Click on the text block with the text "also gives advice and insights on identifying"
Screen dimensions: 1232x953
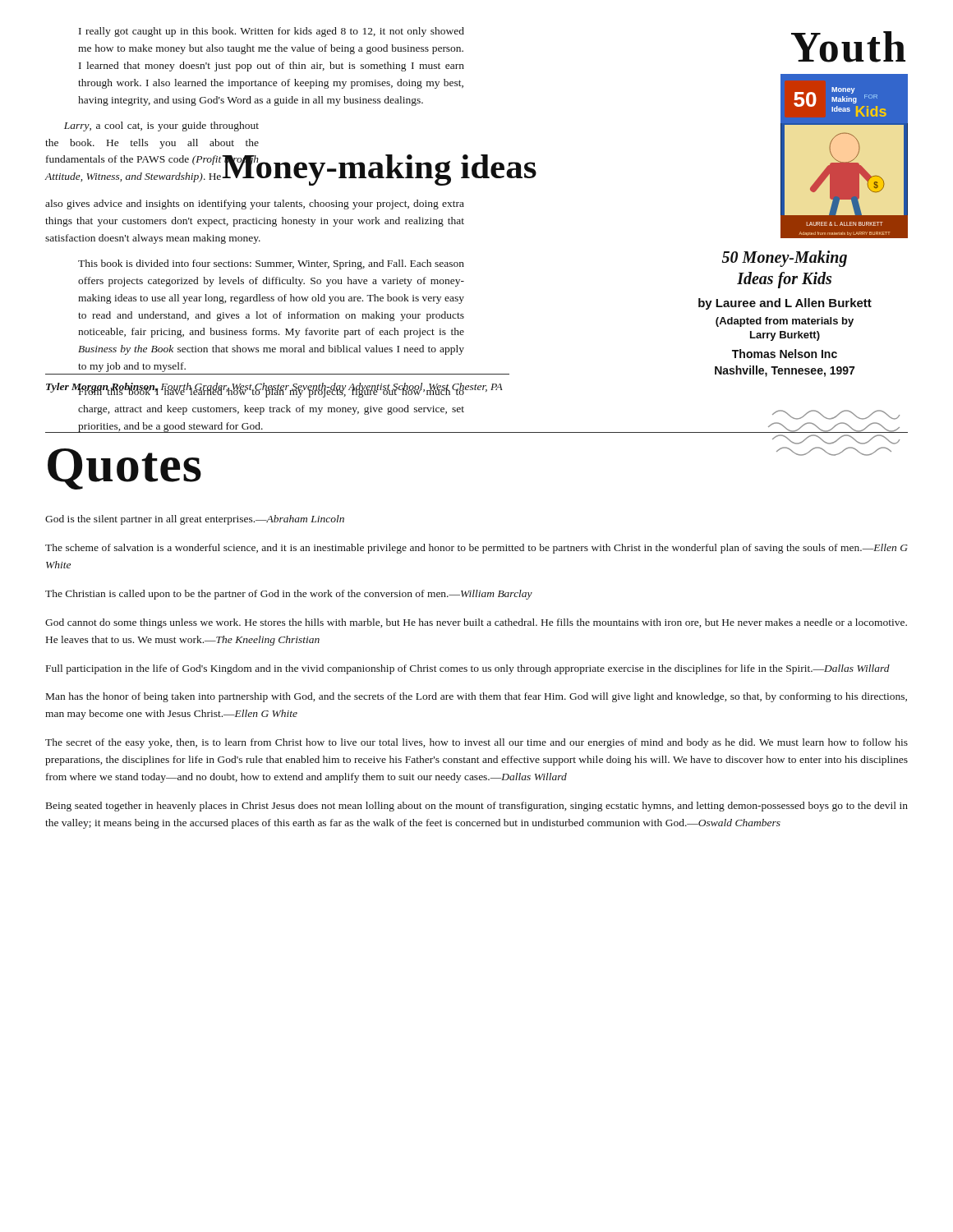point(255,316)
